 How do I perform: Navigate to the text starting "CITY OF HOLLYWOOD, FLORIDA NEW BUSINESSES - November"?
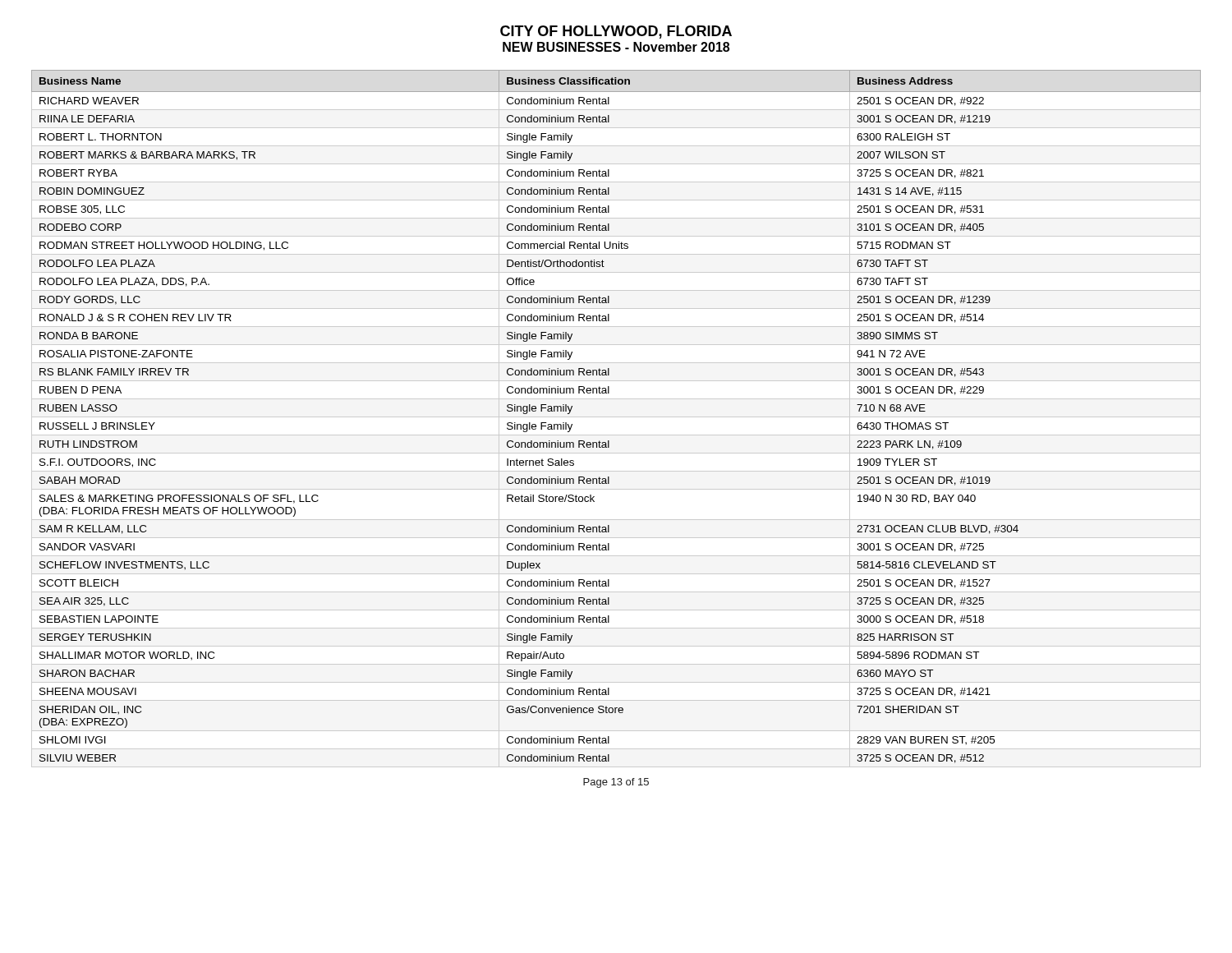click(x=616, y=39)
